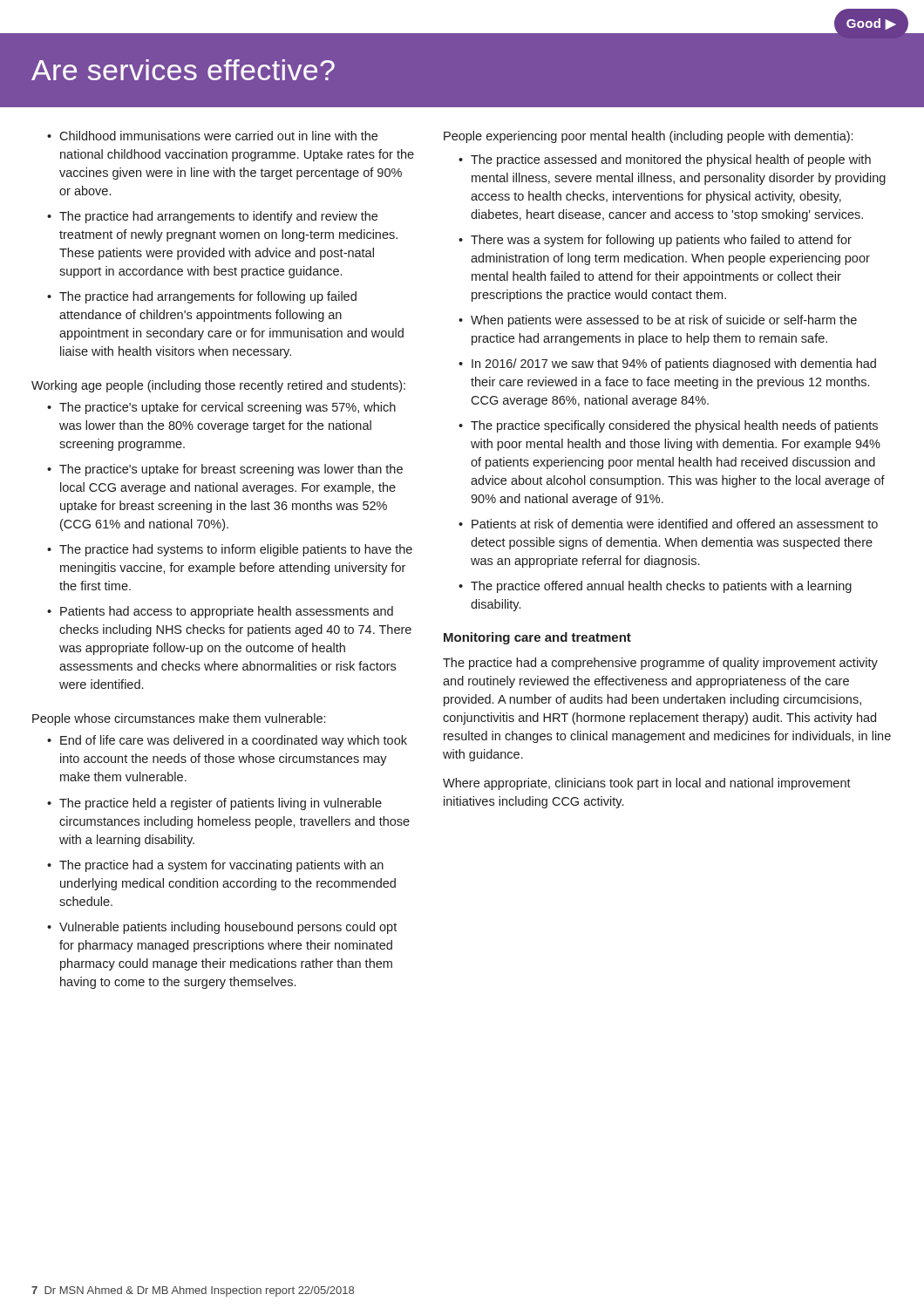
Task: Locate the title with the text "Are services effective?"
Action: tap(183, 70)
